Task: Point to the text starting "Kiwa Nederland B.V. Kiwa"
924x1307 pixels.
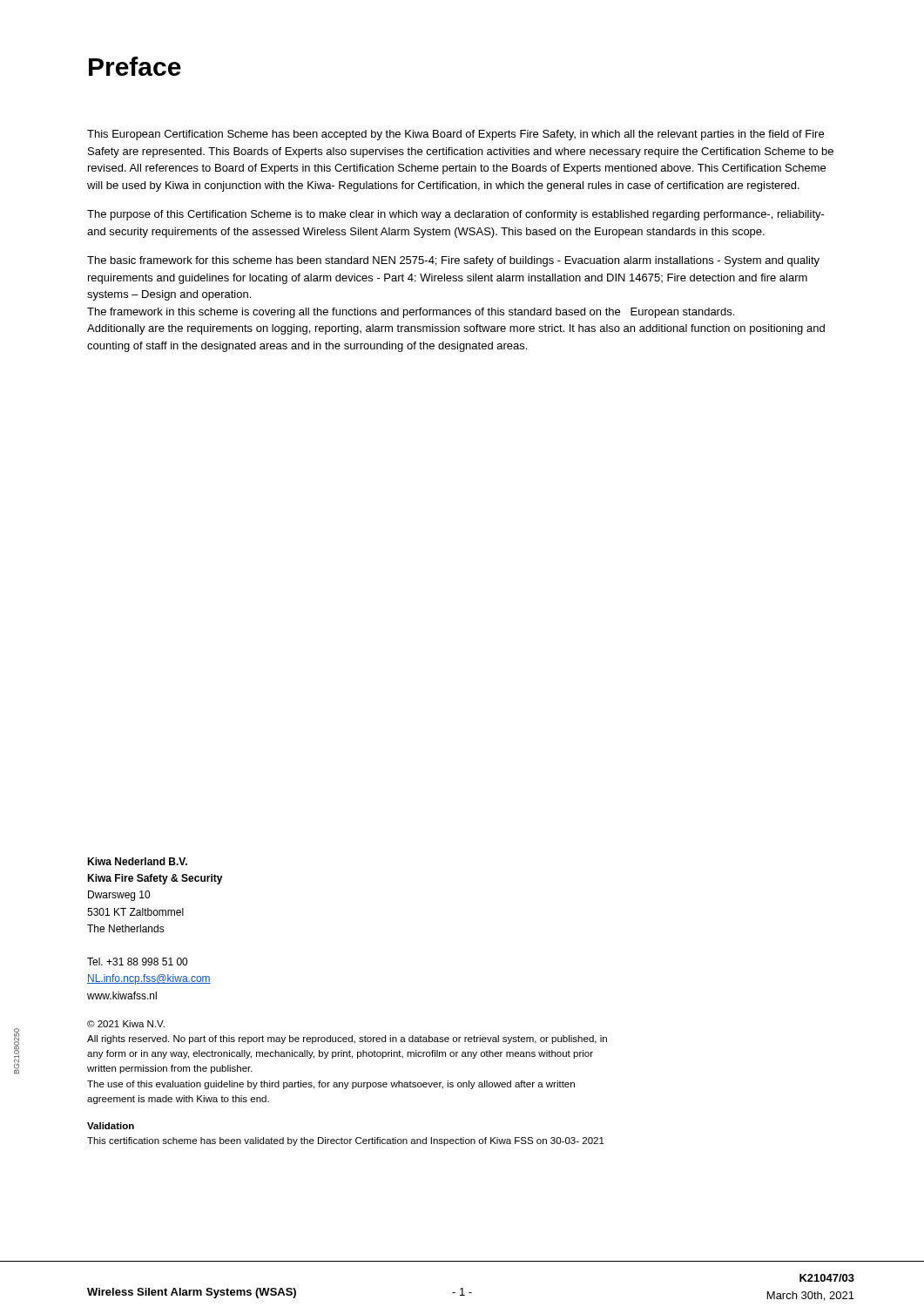Action: pos(155,929)
